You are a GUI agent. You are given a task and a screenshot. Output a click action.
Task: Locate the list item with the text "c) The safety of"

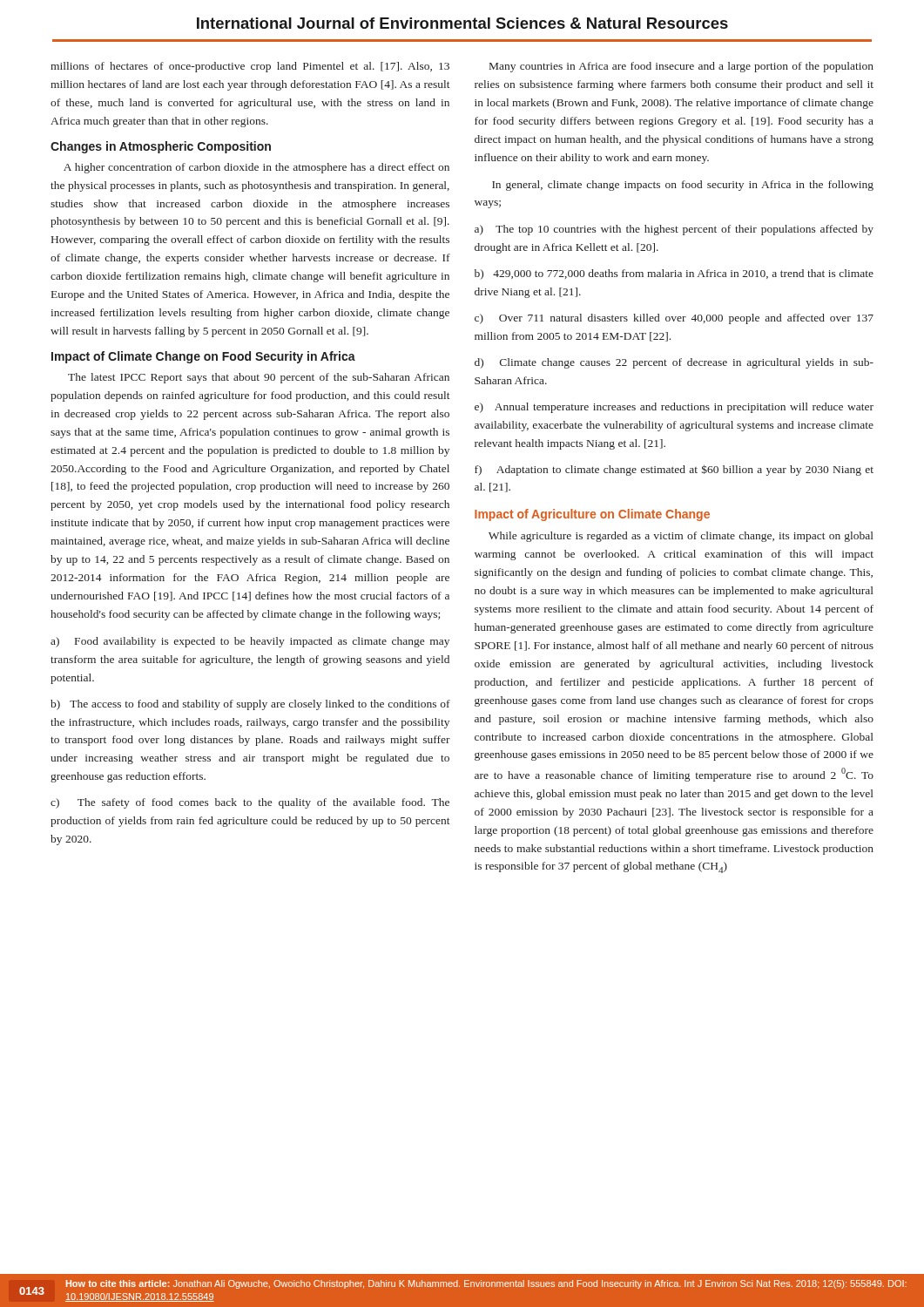pyautogui.click(x=250, y=820)
